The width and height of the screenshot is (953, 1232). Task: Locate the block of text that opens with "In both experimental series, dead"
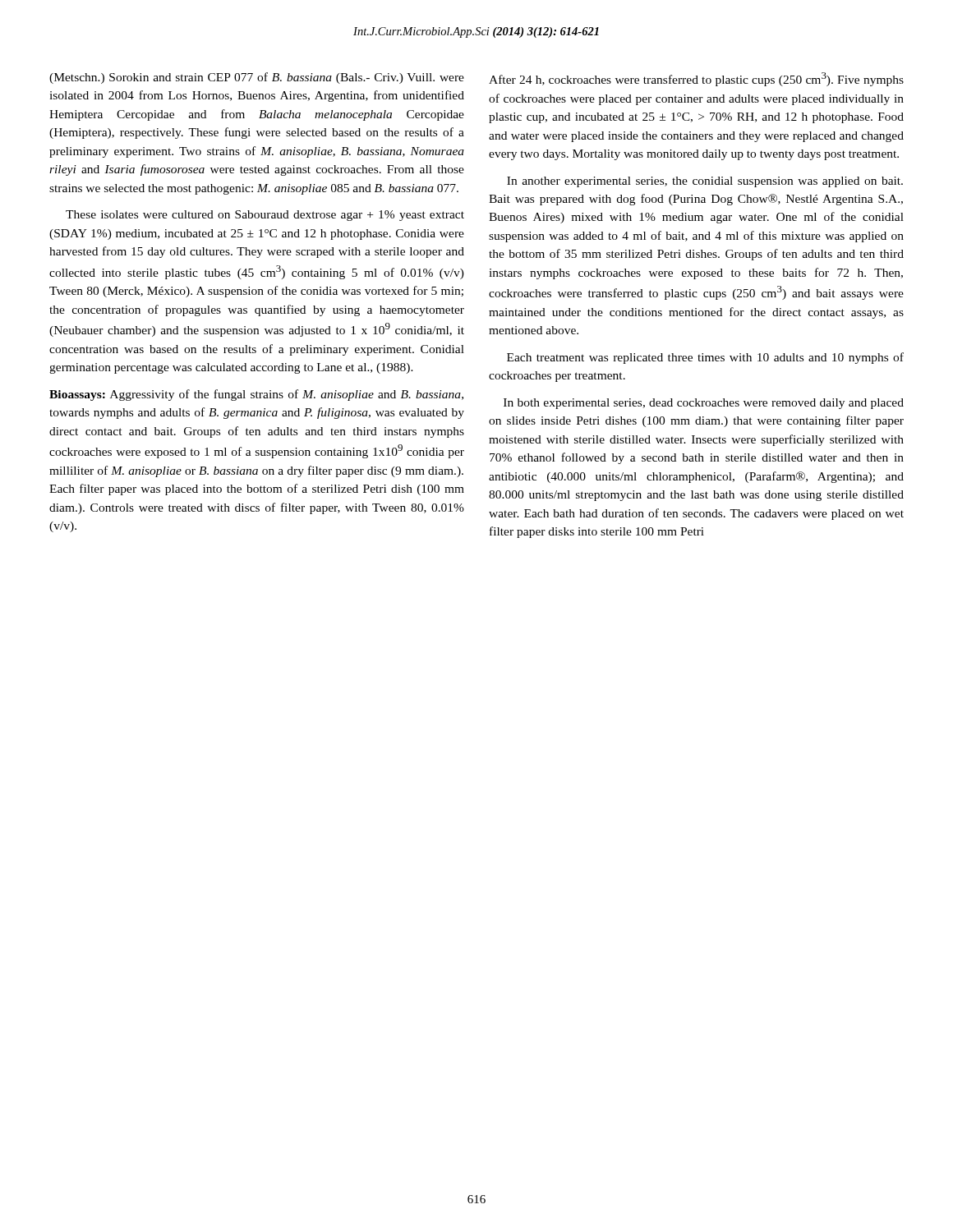(696, 467)
